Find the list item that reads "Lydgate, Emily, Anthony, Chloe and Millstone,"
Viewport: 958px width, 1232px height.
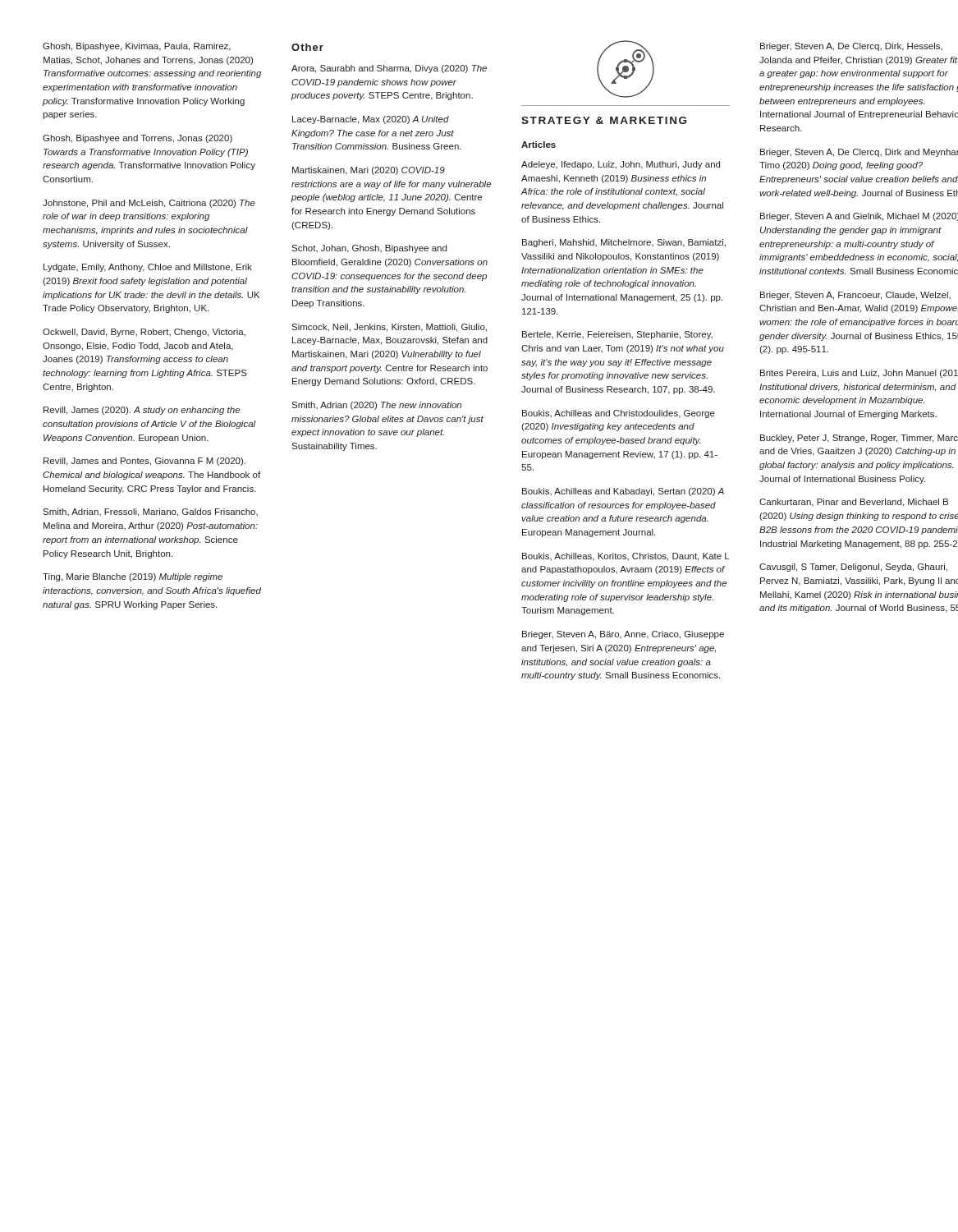click(x=151, y=288)
